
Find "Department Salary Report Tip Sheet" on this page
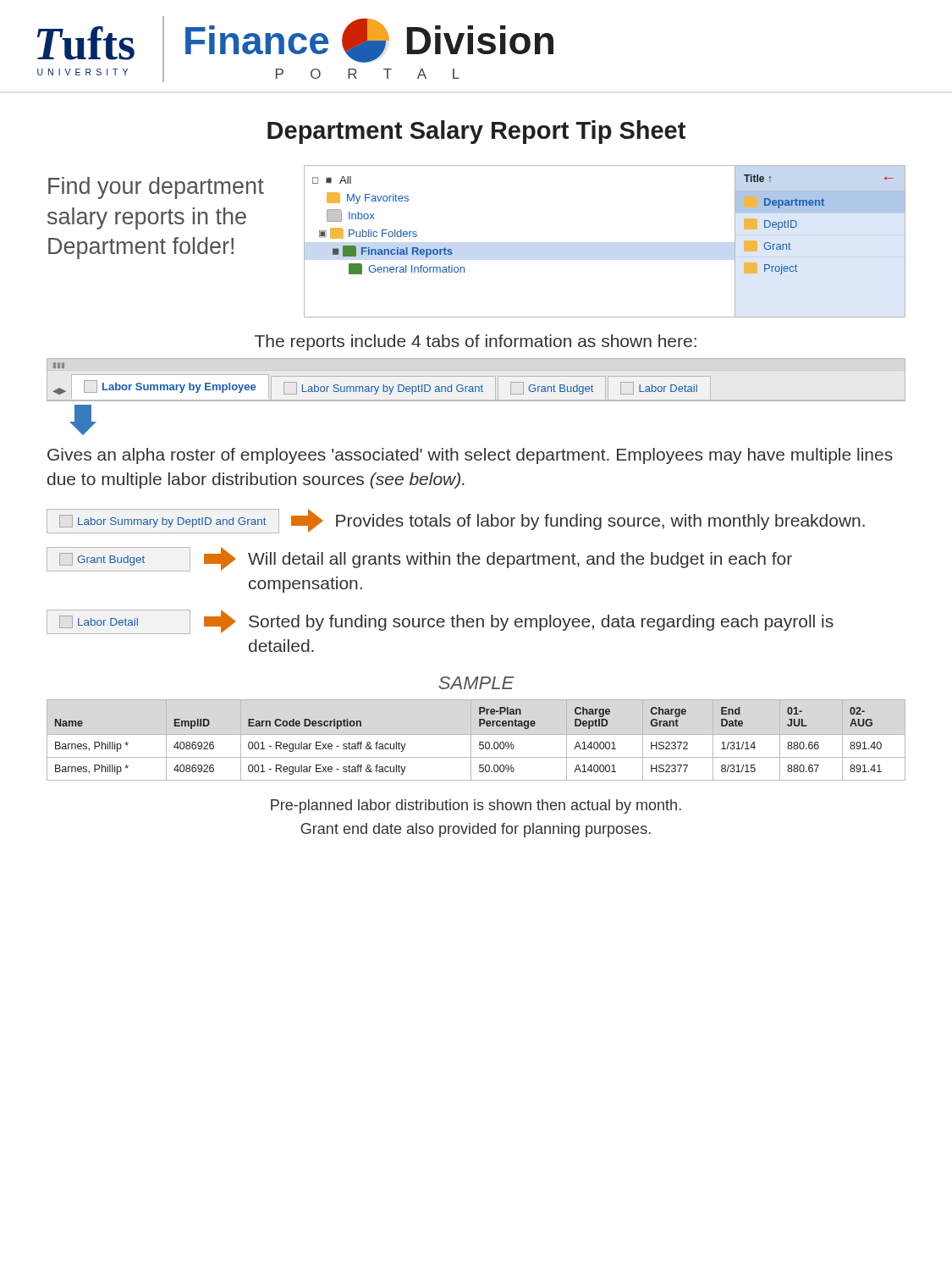coord(476,130)
